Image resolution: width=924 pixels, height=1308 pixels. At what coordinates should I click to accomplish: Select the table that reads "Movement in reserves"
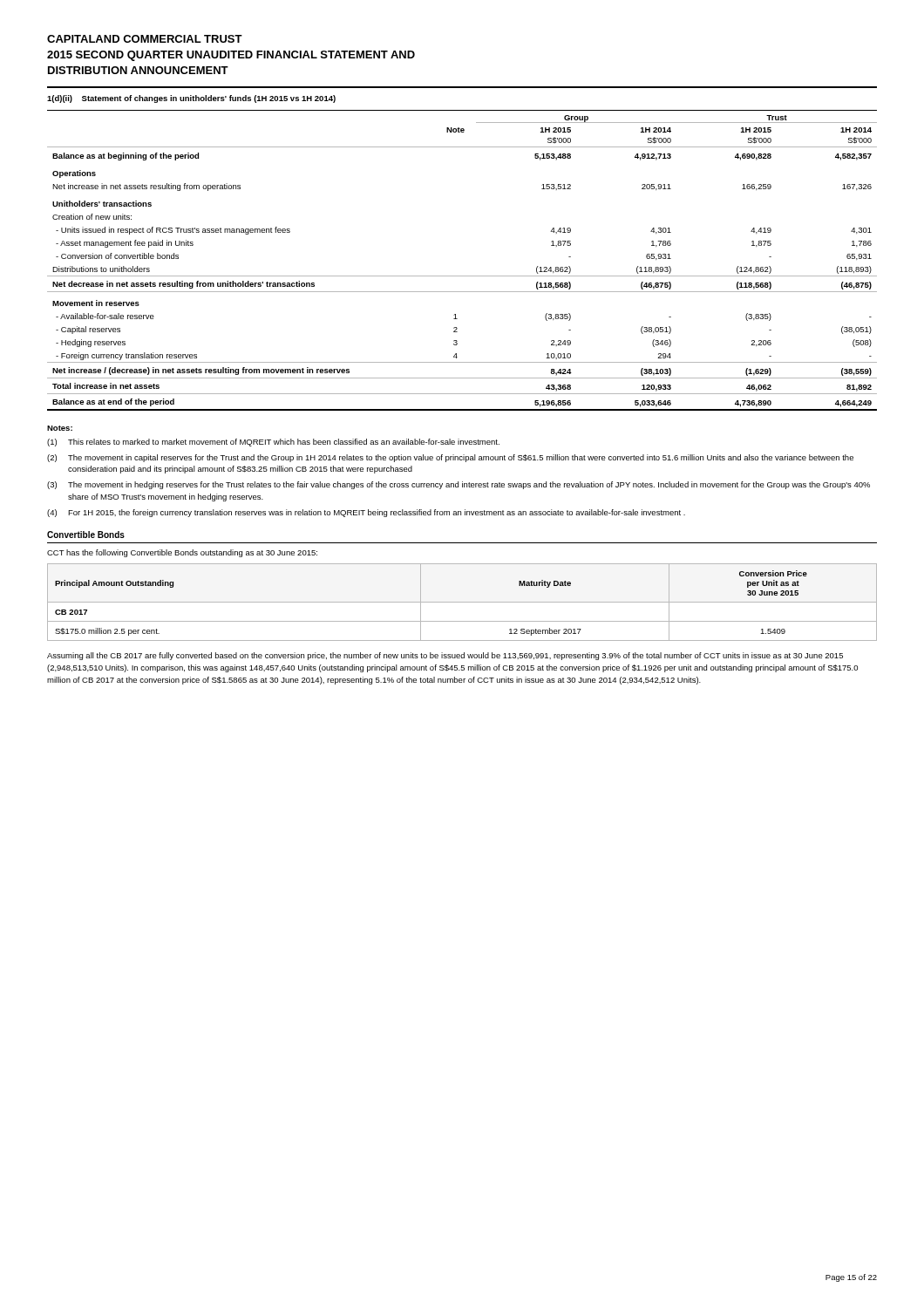[462, 260]
